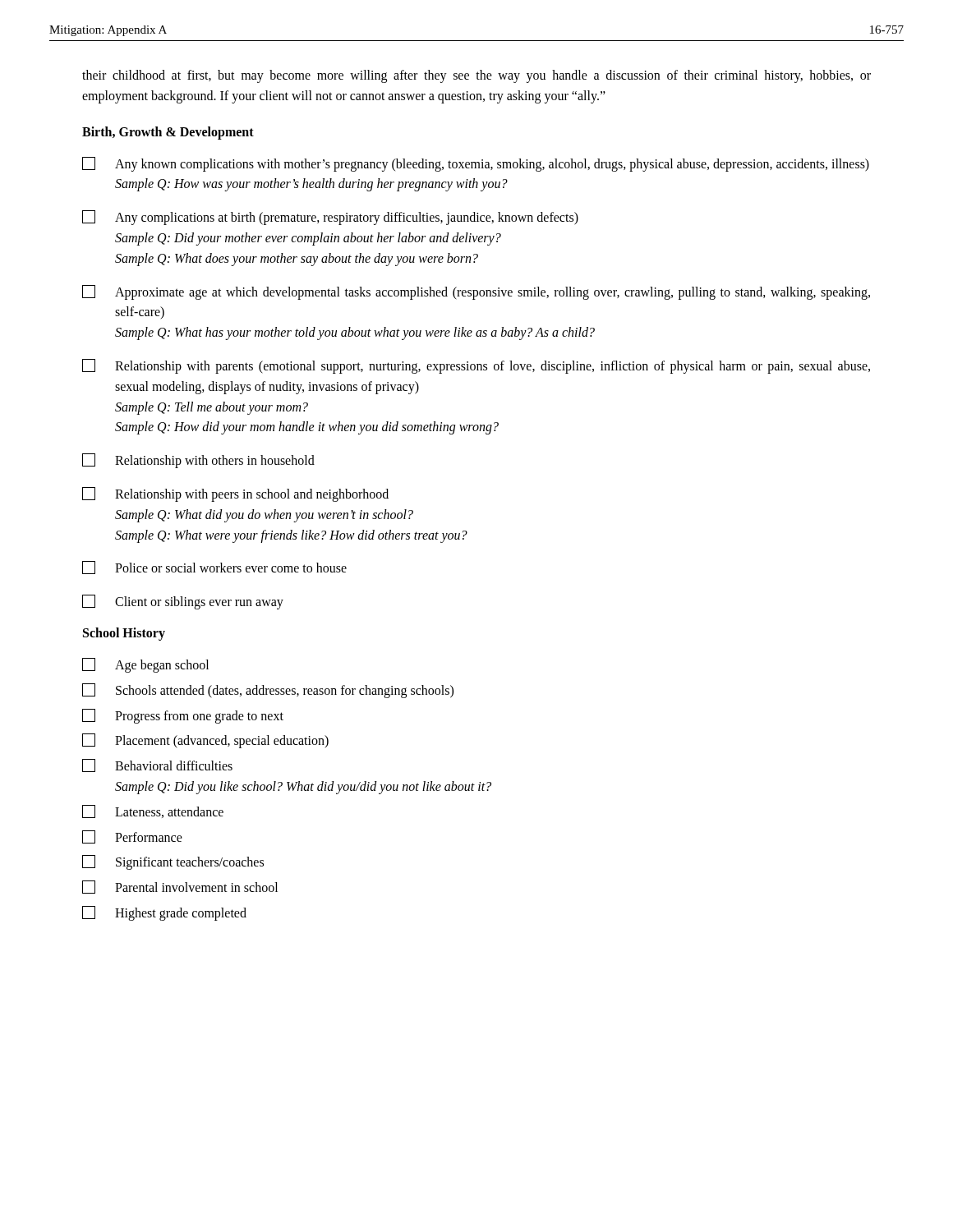Point to the element starting "Relationship with others in household"

pyautogui.click(x=198, y=461)
